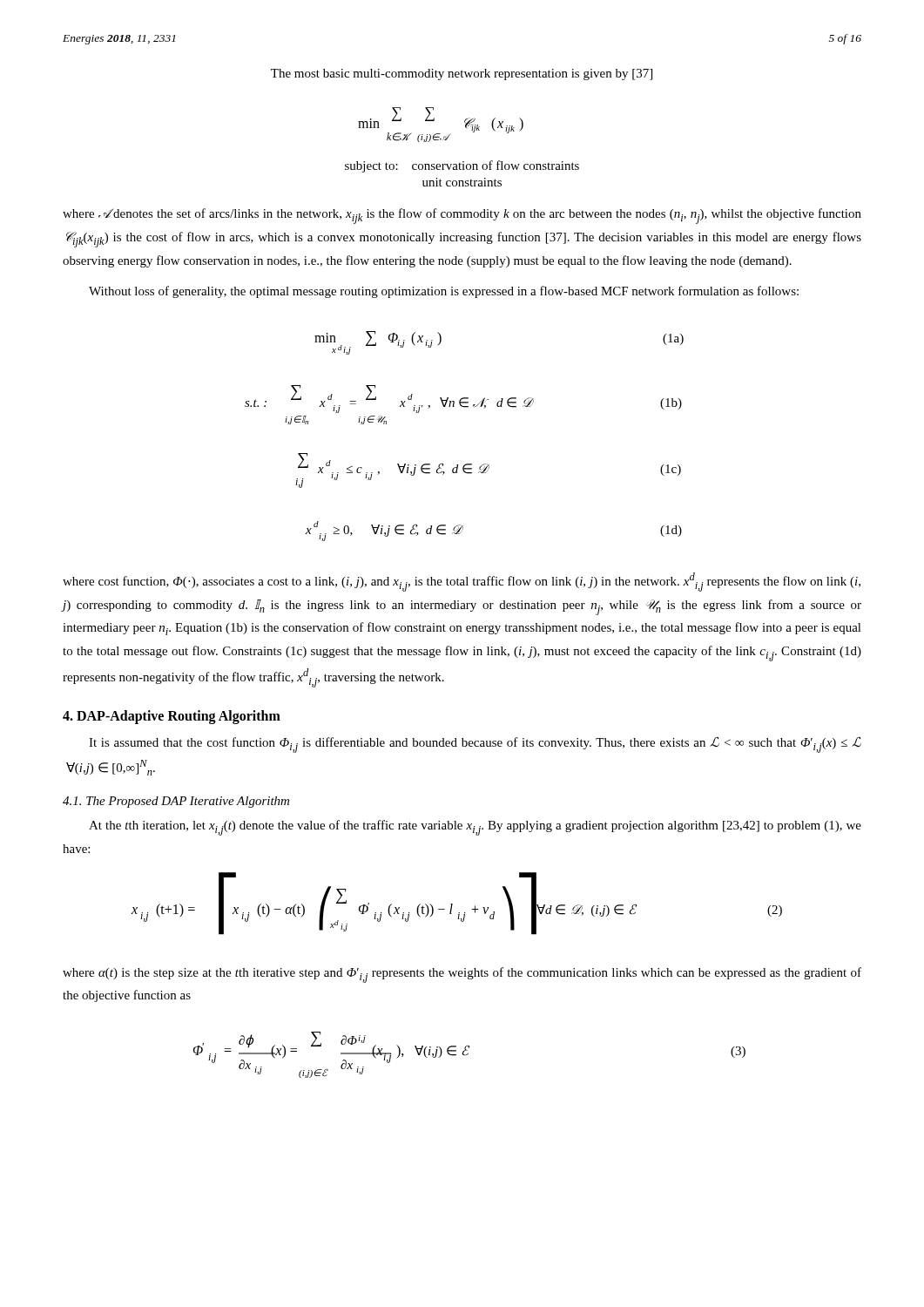924x1307 pixels.
Task: Select the block starting "unit constraints"
Action: pos(462,182)
